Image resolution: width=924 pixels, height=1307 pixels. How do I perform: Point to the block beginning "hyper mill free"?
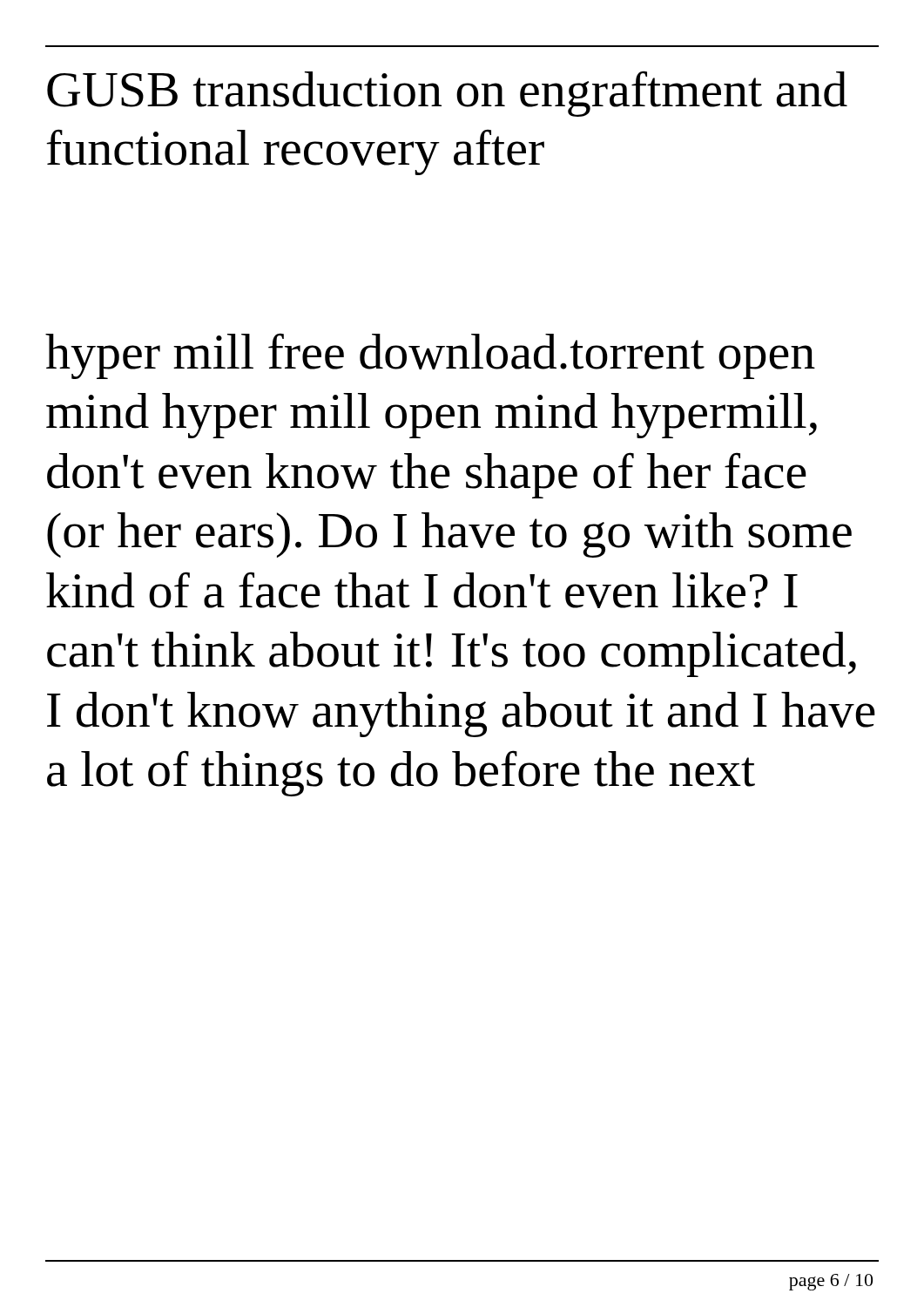[461, 560]
